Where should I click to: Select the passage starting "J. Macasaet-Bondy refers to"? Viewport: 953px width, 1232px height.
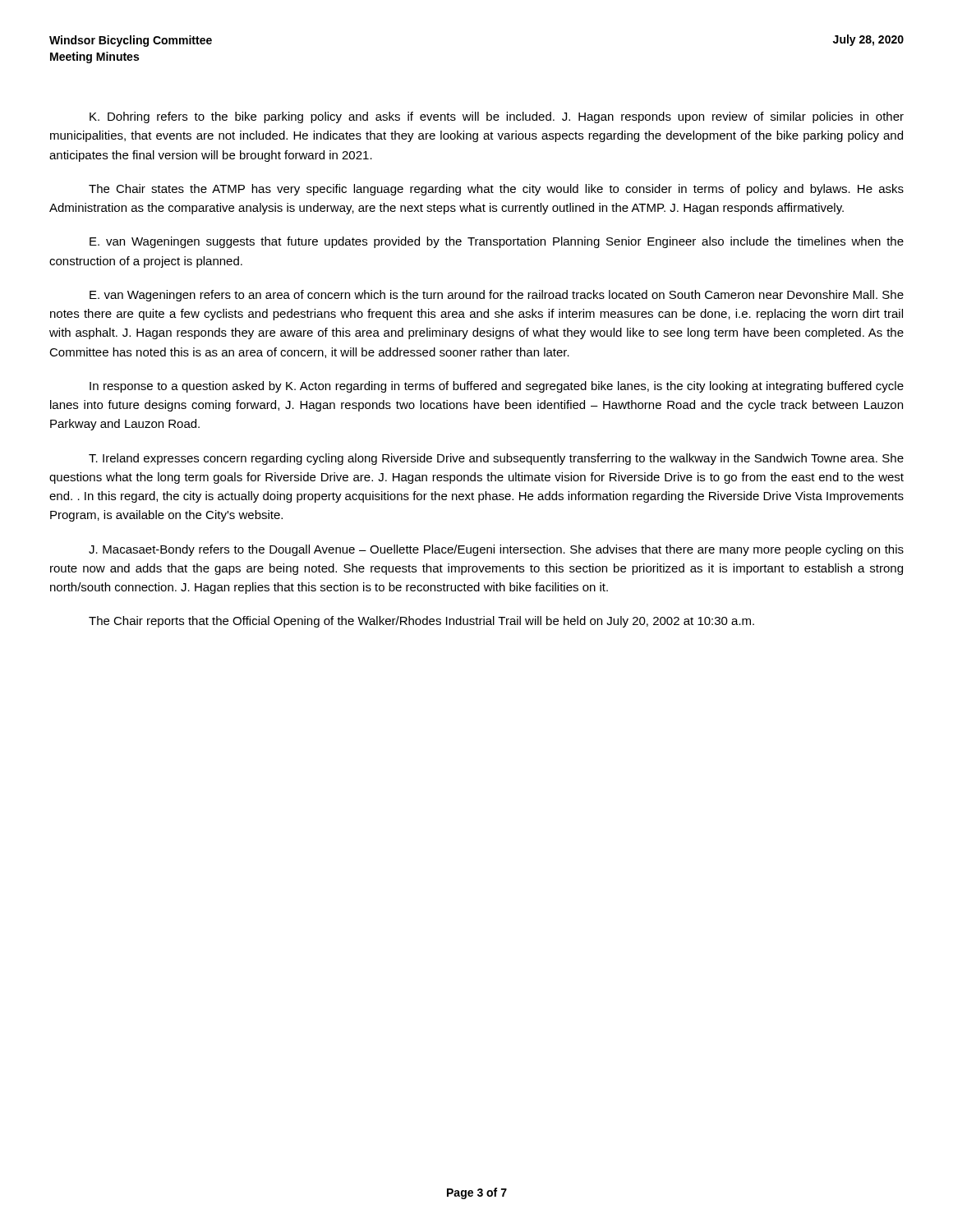[476, 568]
